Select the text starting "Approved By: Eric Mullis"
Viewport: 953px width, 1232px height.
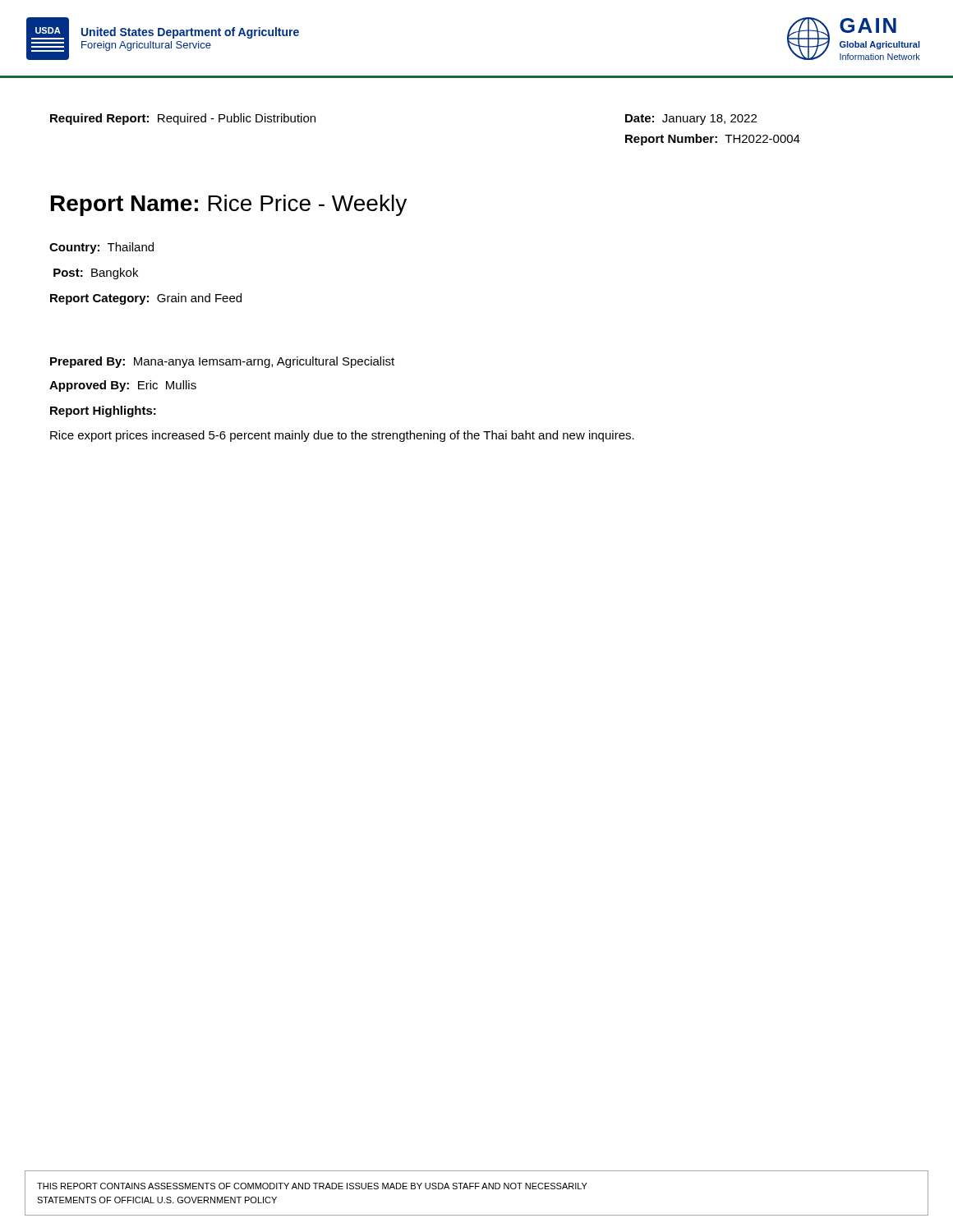(x=123, y=385)
